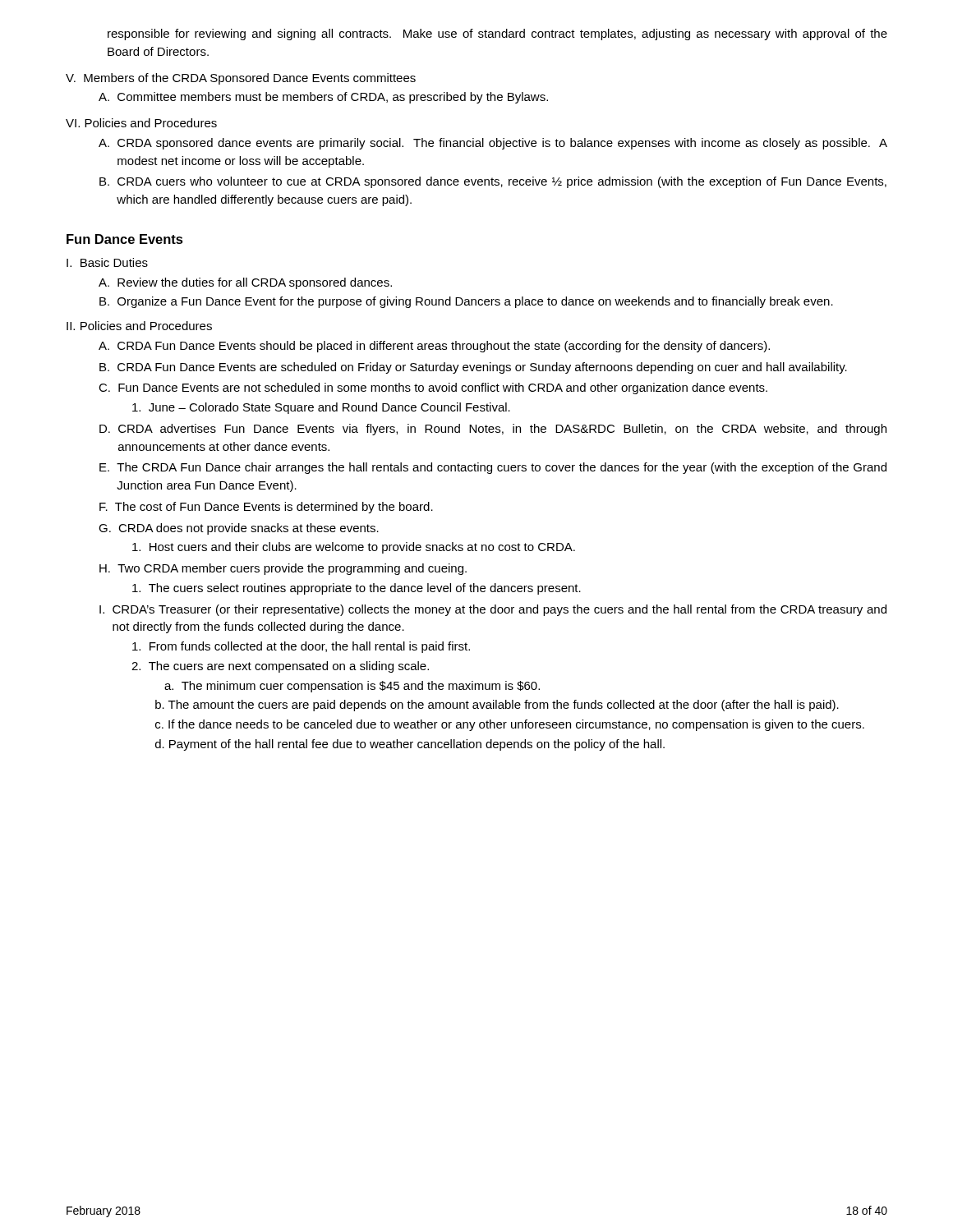The height and width of the screenshot is (1232, 953).
Task: Find the region starting "A. CRDA sponsored dance events are primarily social."
Action: (493, 152)
